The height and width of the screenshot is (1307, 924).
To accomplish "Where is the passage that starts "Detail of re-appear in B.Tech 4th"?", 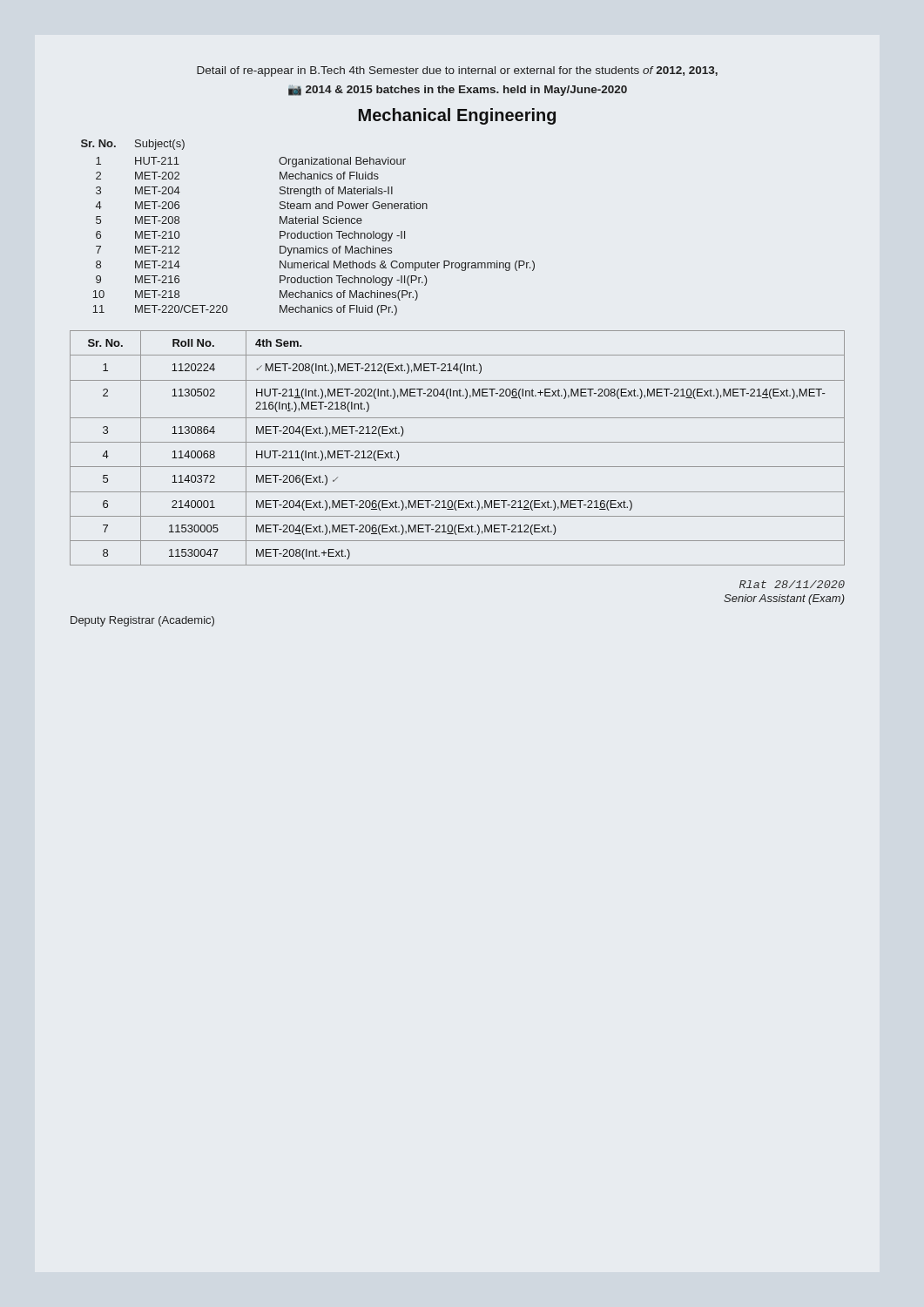I will 457,80.
